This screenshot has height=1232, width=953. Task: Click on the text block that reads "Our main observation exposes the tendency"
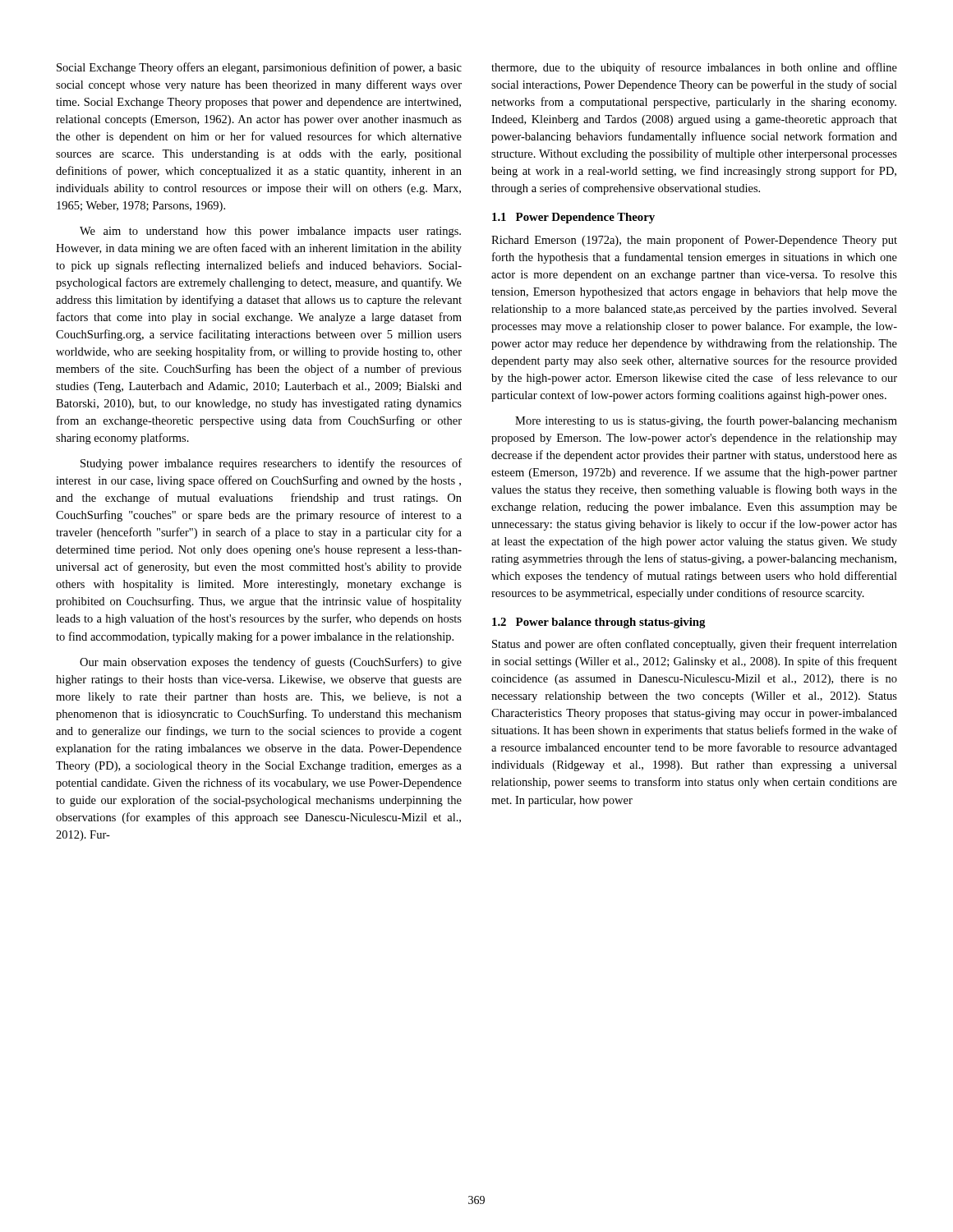(259, 748)
